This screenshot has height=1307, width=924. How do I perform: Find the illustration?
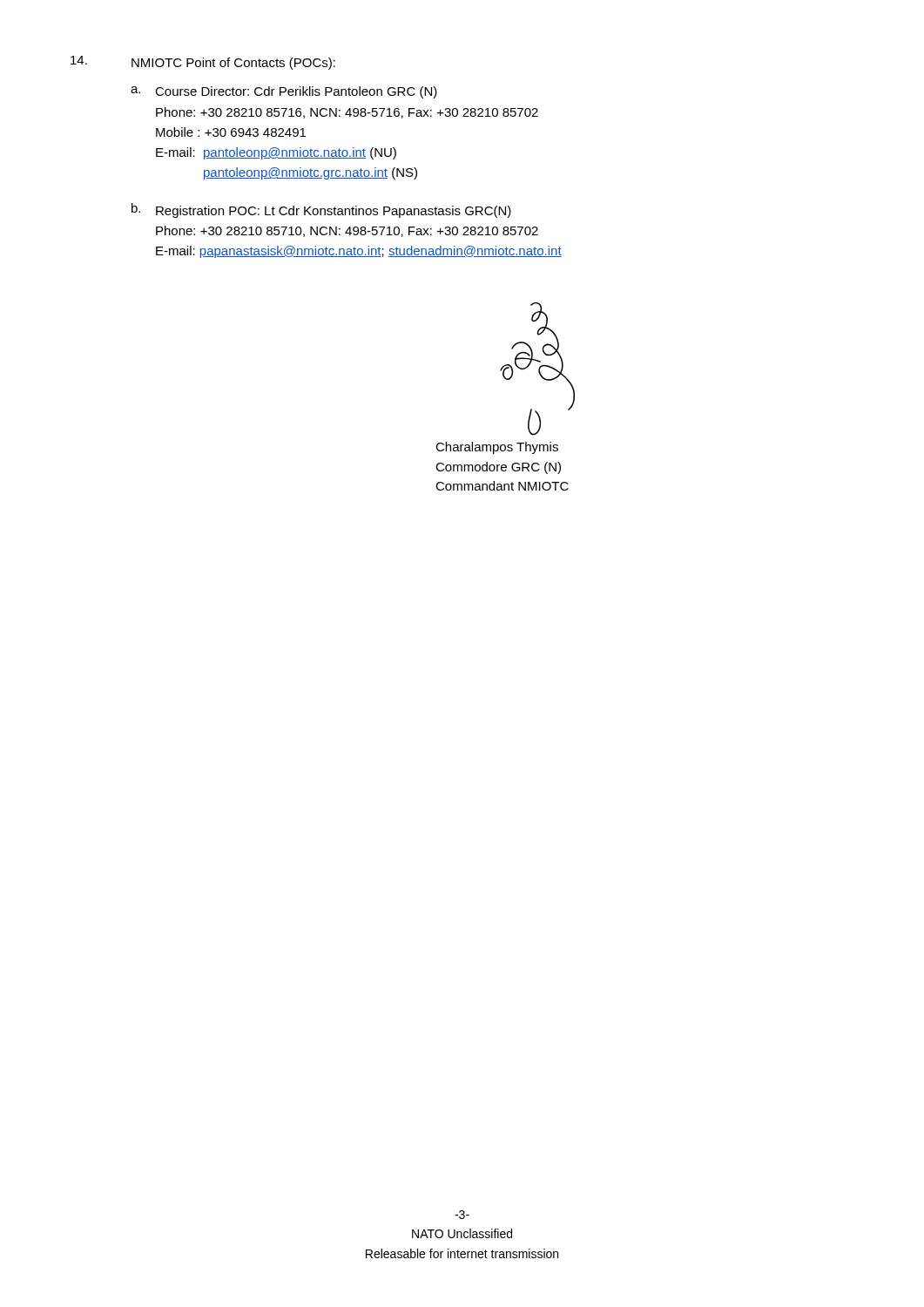coord(610,366)
